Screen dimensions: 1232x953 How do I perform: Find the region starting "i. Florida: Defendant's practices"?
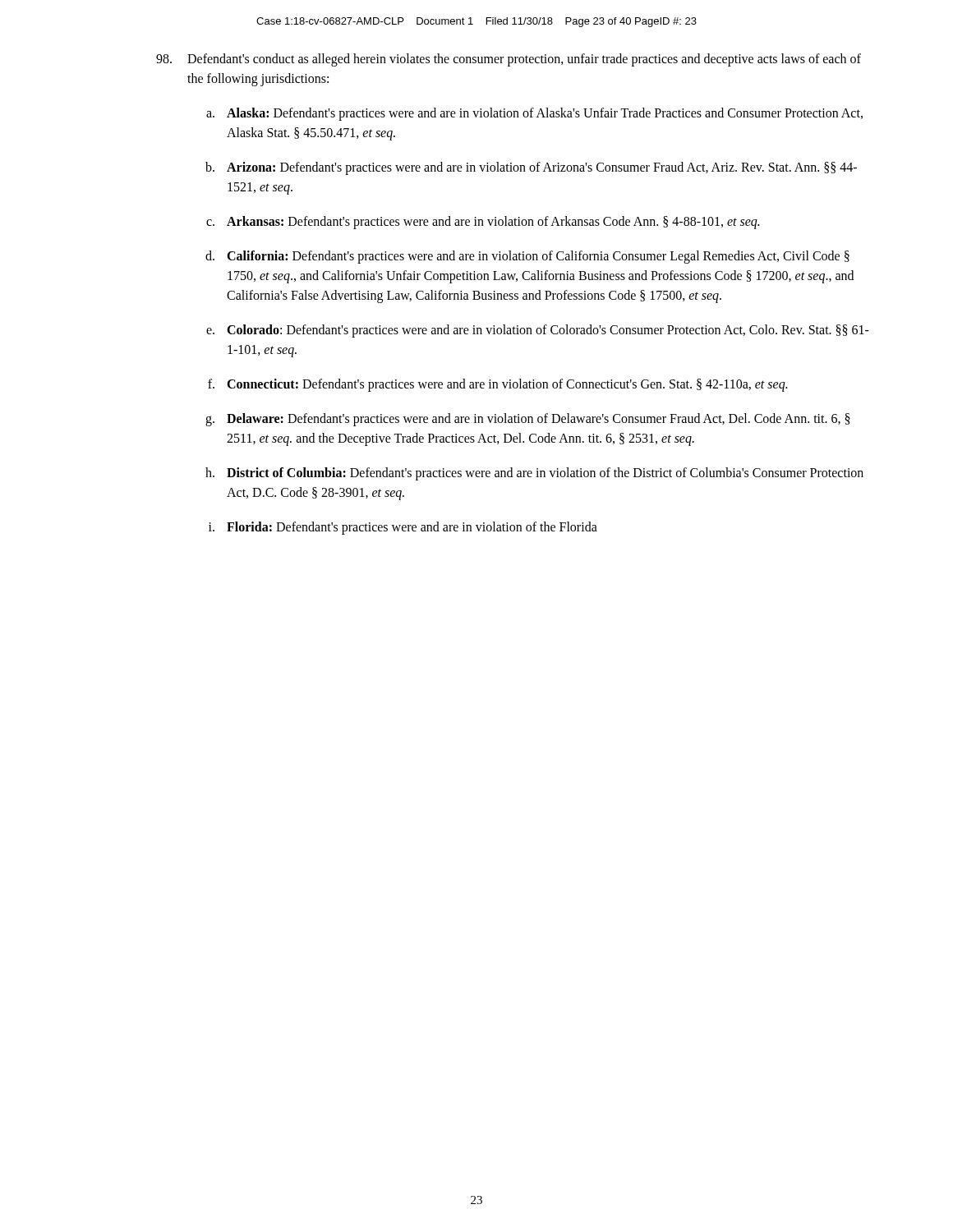pyautogui.click(x=522, y=527)
